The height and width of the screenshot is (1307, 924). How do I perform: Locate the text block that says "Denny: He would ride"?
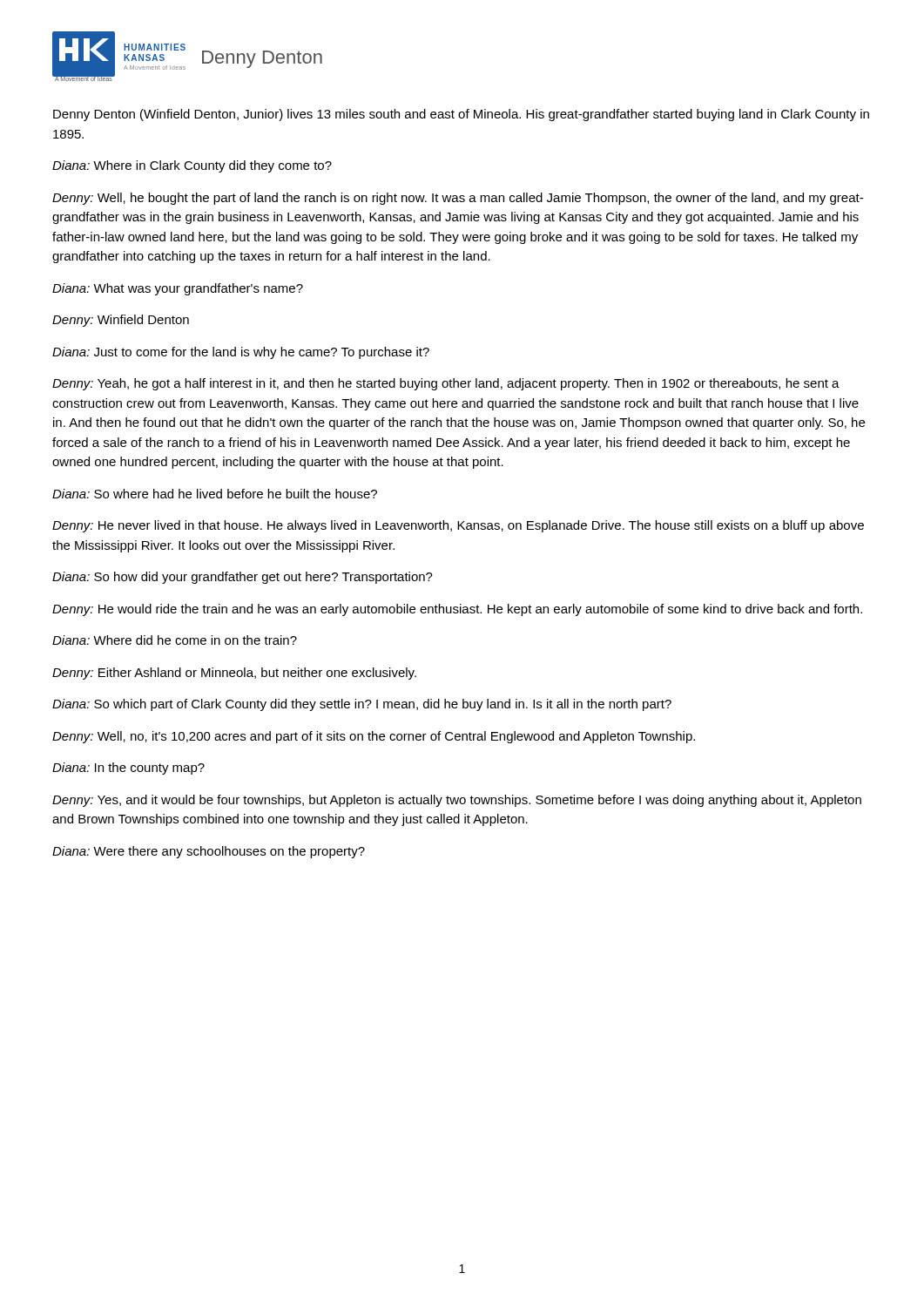[x=458, y=608]
